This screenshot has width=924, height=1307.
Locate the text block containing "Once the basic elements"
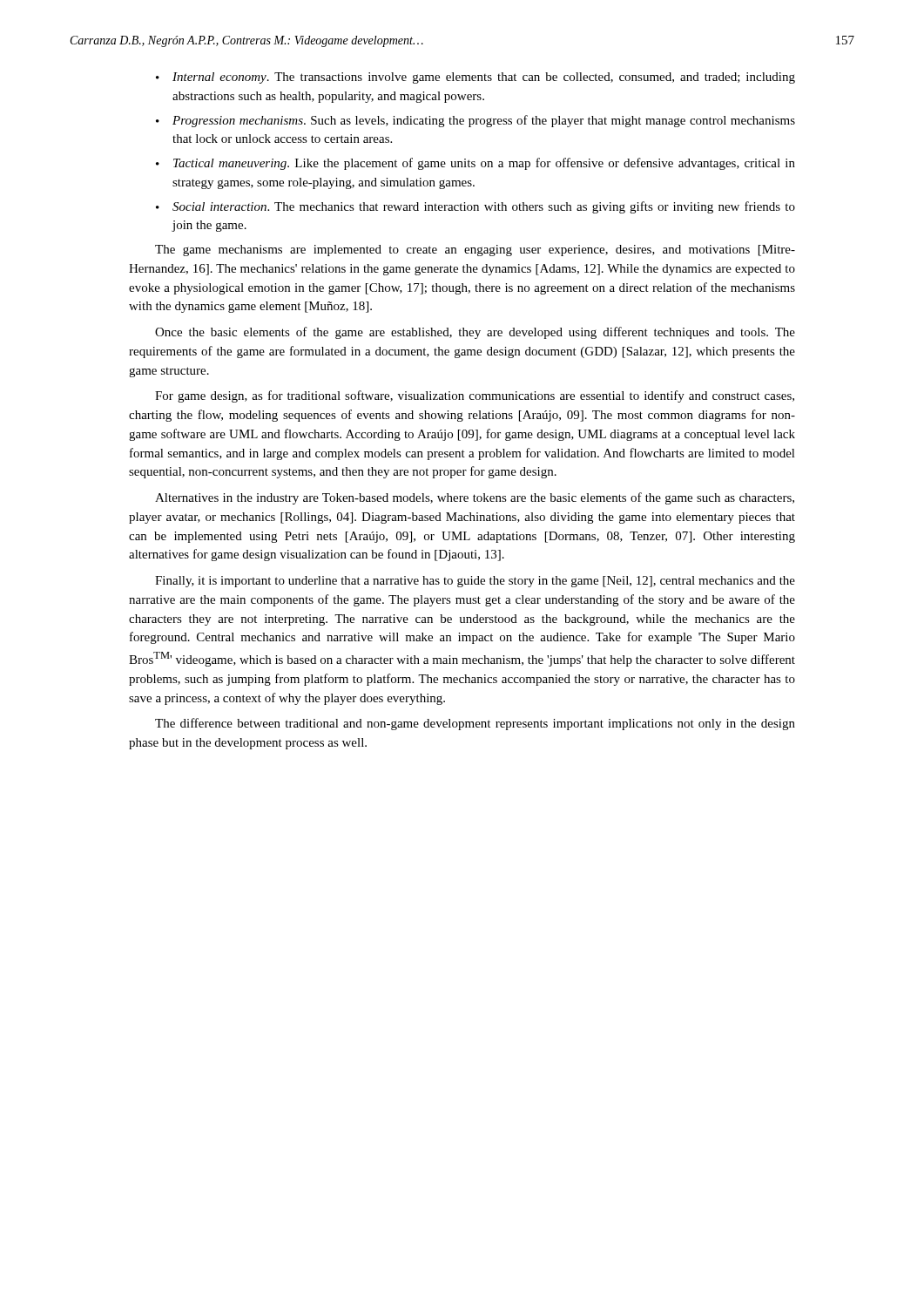pos(462,351)
